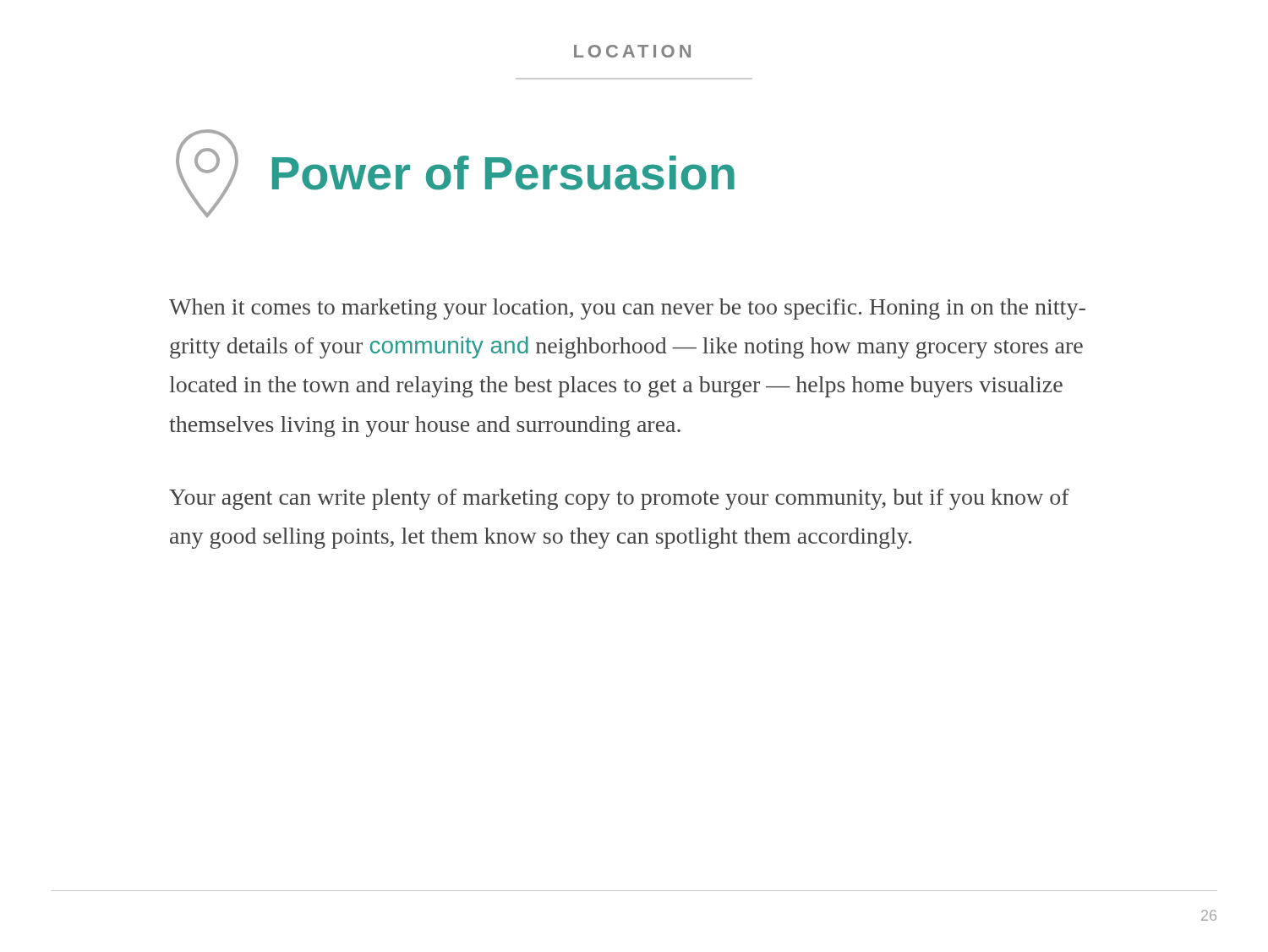The image size is (1268, 952).
Task: Find the text block containing "When it comes to marketing your location,"
Action: [x=628, y=365]
